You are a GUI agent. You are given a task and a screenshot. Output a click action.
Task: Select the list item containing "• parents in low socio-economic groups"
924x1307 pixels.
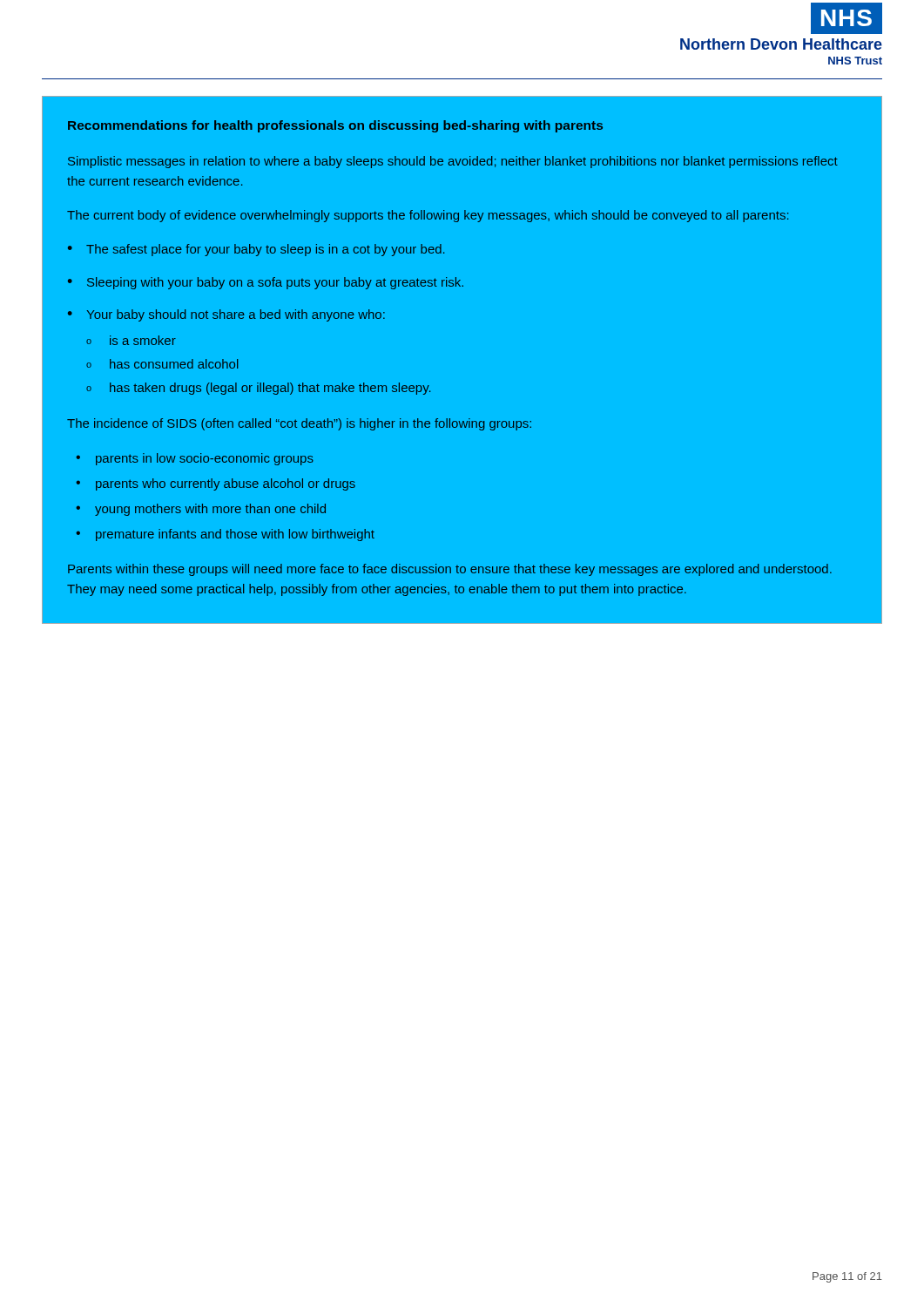[x=195, y=458]
